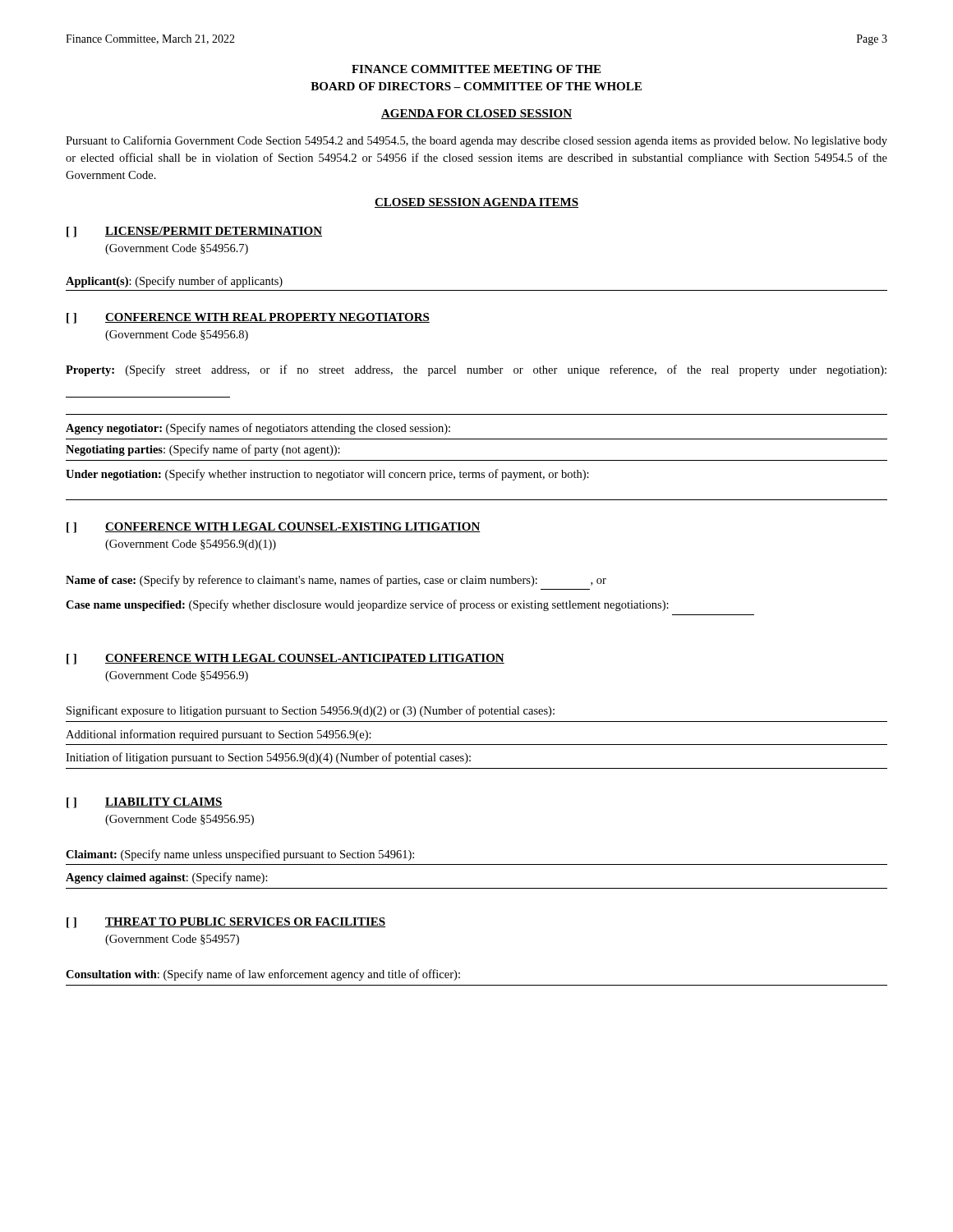Where is the passage that starts "Consultation with: (Specify name of law enforcement agency"?
The height and width of the screenshot is (1232, 953).
tap(313, 974)
